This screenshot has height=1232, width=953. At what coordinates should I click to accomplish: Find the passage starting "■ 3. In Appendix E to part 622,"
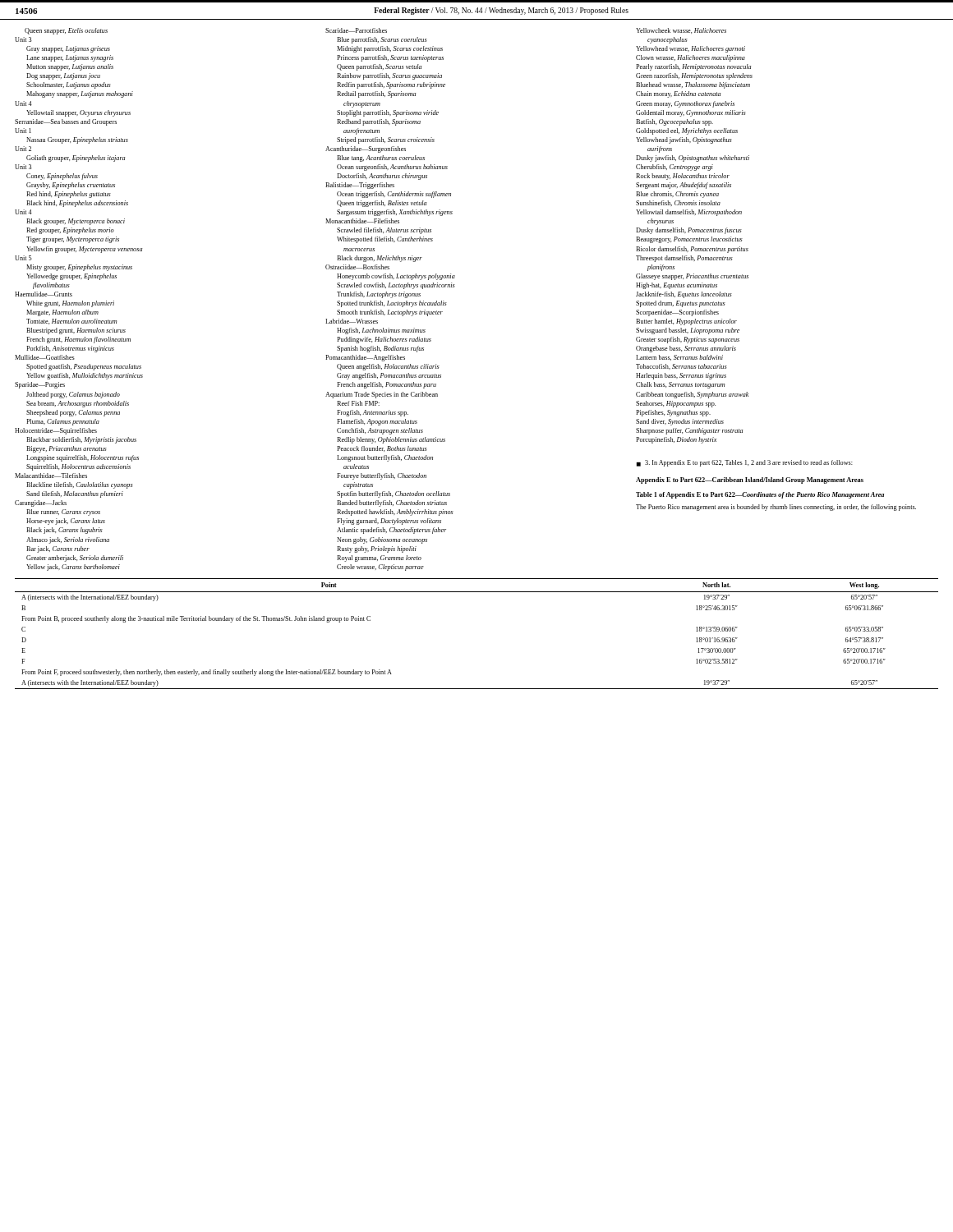[x=744, y=464]
